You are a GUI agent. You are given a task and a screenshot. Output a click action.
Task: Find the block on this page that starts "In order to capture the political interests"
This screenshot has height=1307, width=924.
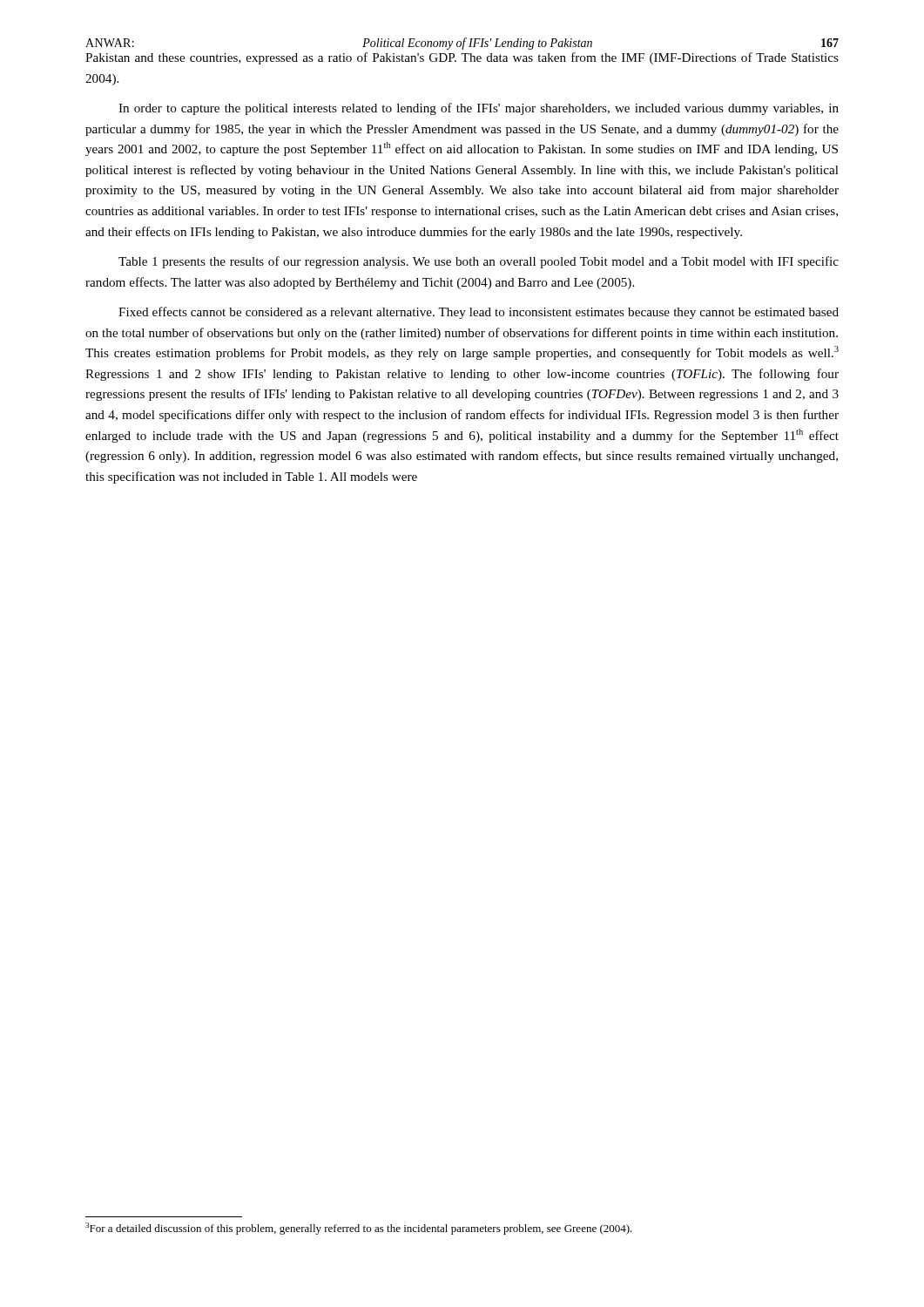(x=462, y=170)
